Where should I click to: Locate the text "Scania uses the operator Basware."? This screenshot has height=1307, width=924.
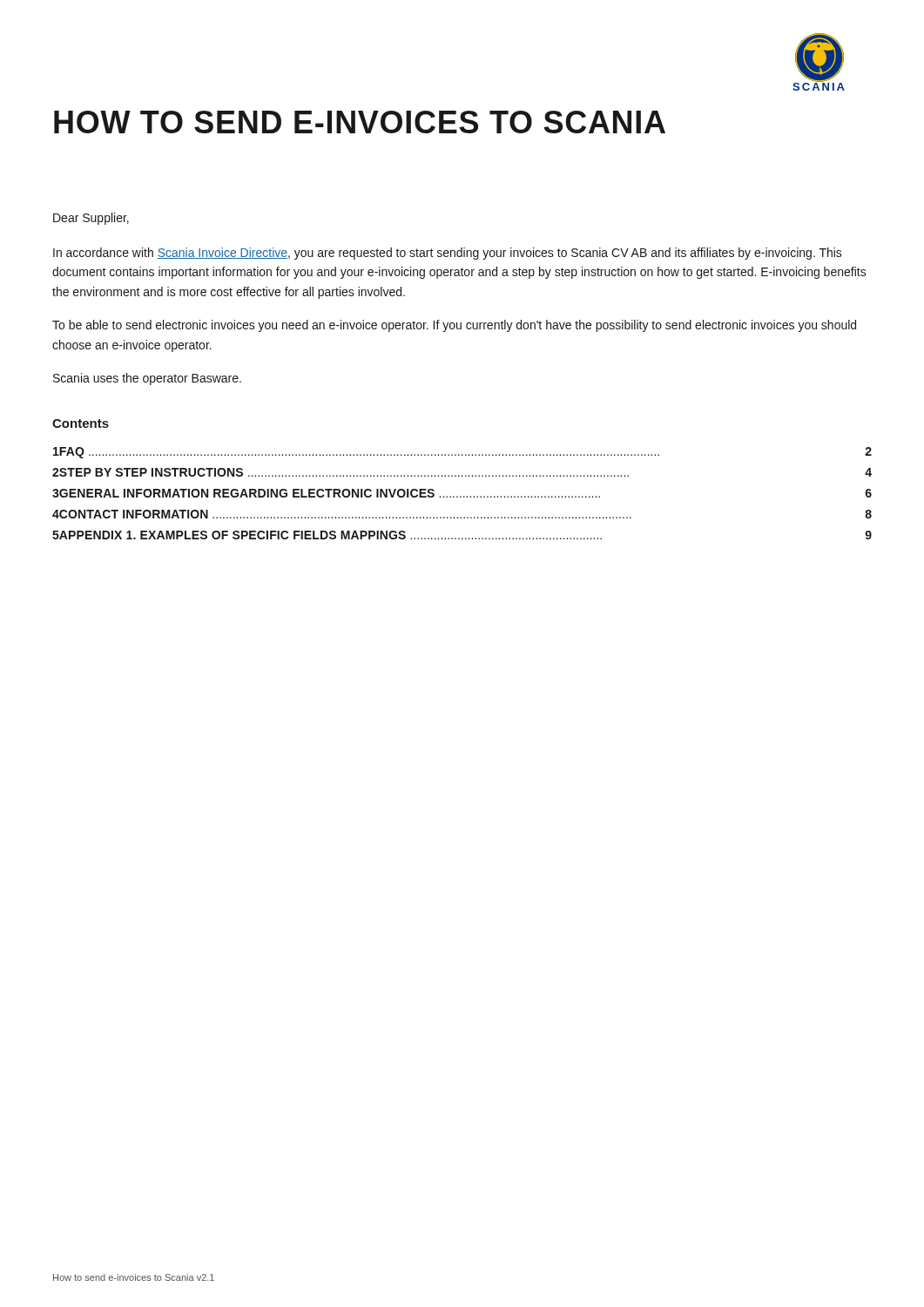coord(147,378)
